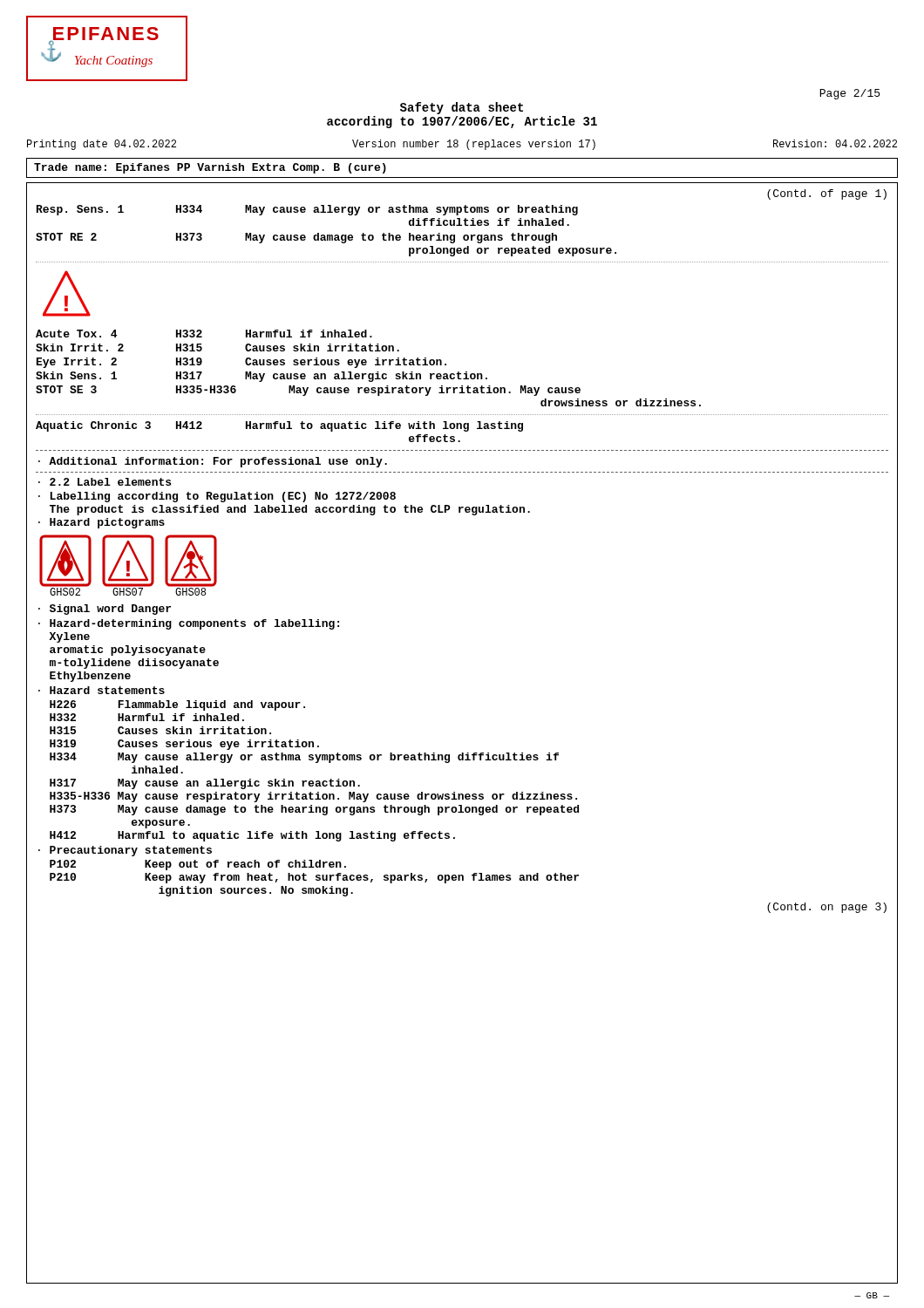Viewport: 924px width, 1308px height.
Task: Click on the list item that reads "H373 May cause damage to the hearing"
Action: tap(308, 816)
